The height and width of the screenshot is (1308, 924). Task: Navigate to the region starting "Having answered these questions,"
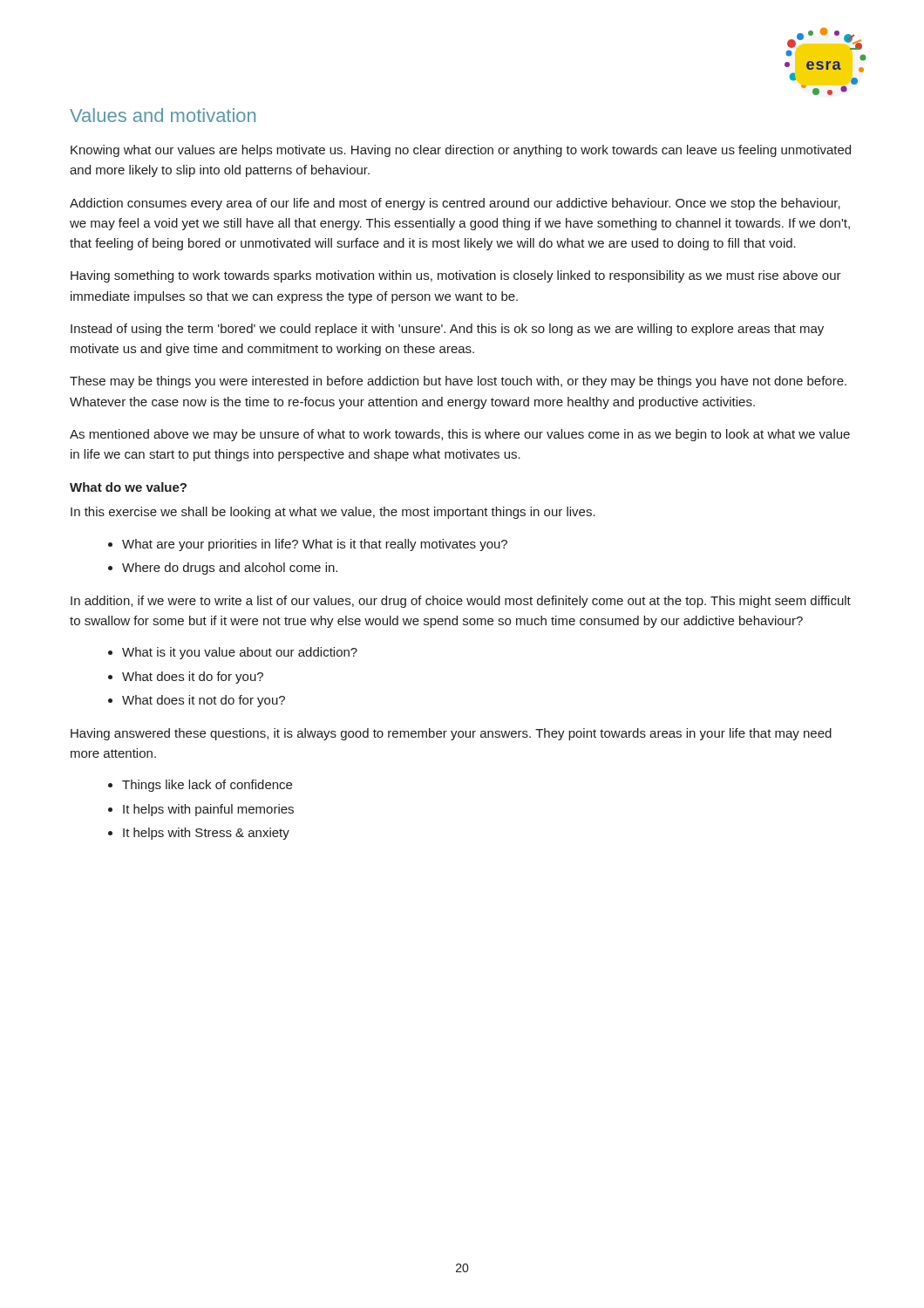451,743
